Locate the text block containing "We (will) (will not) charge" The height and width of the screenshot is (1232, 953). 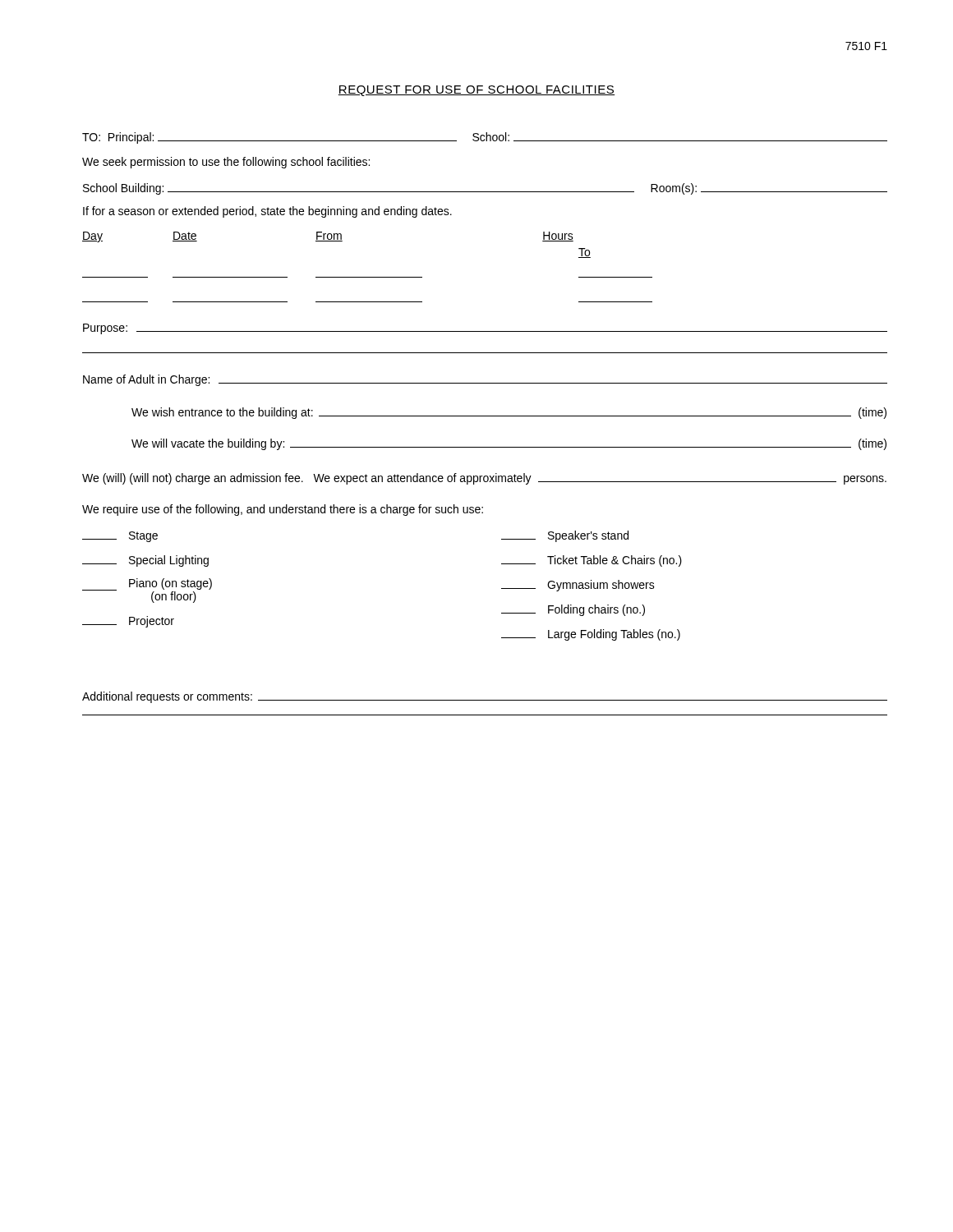485,476
